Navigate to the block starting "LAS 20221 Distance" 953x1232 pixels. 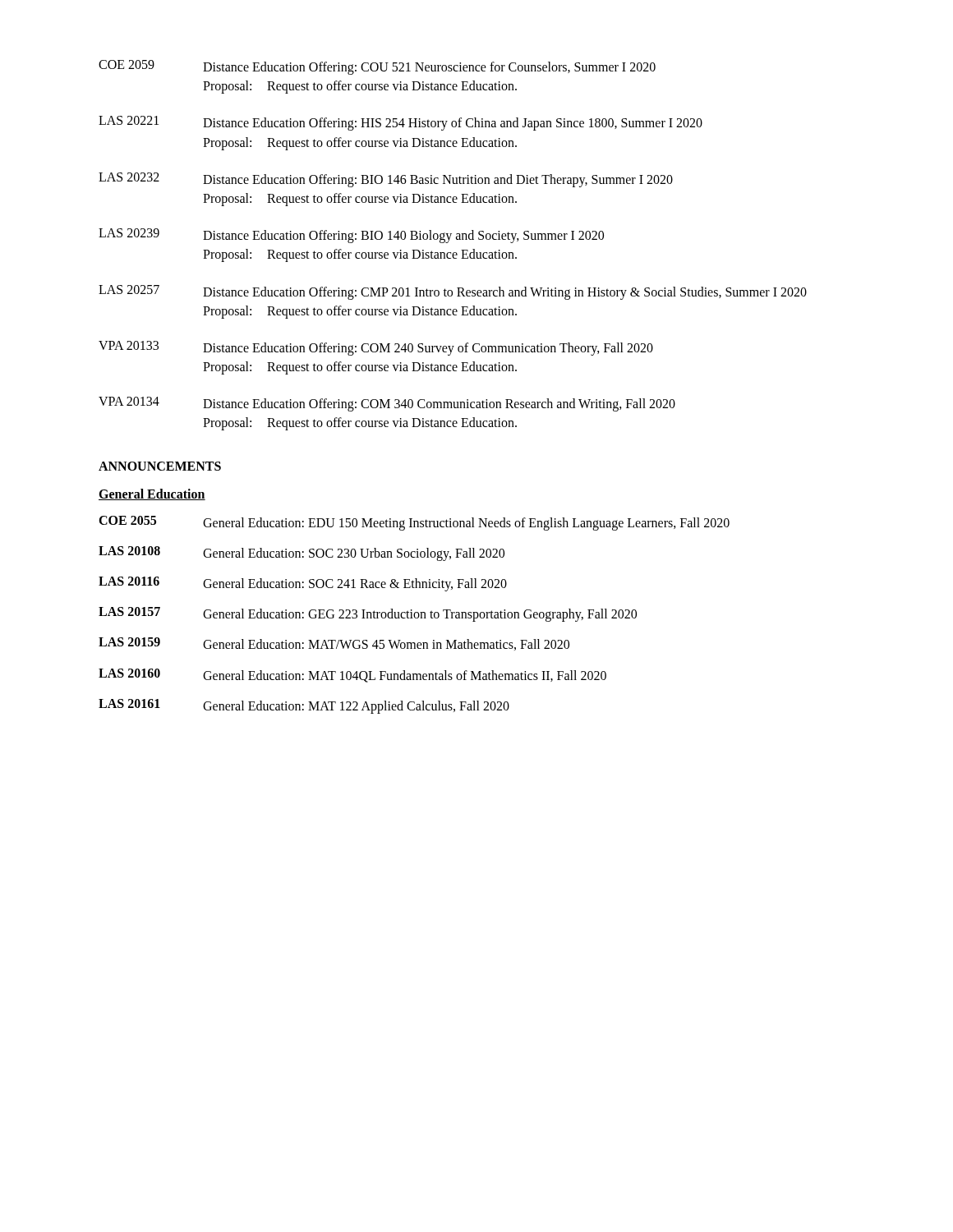[476, 133]
